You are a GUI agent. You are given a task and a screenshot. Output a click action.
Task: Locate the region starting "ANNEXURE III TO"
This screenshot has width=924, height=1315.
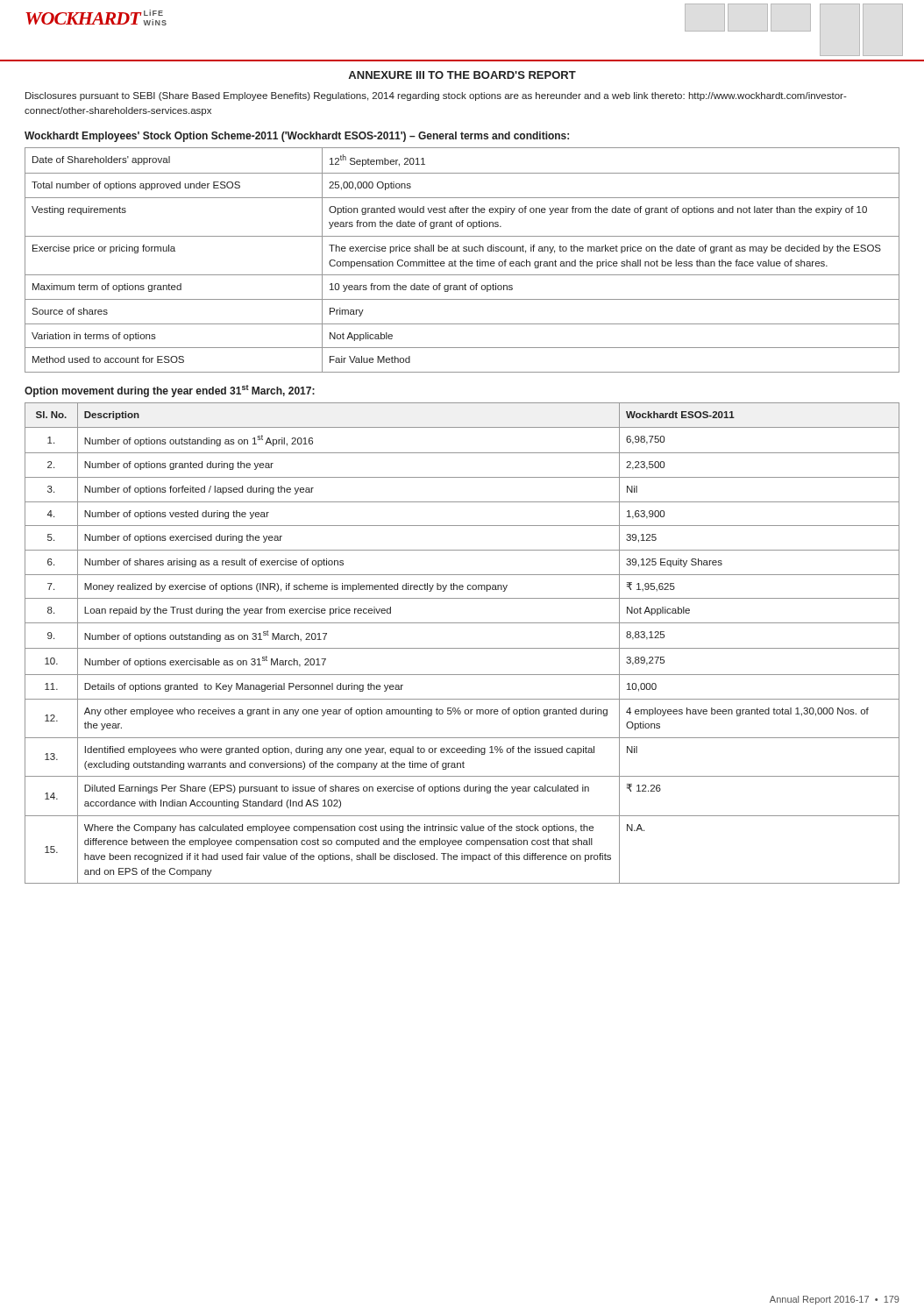462,75
